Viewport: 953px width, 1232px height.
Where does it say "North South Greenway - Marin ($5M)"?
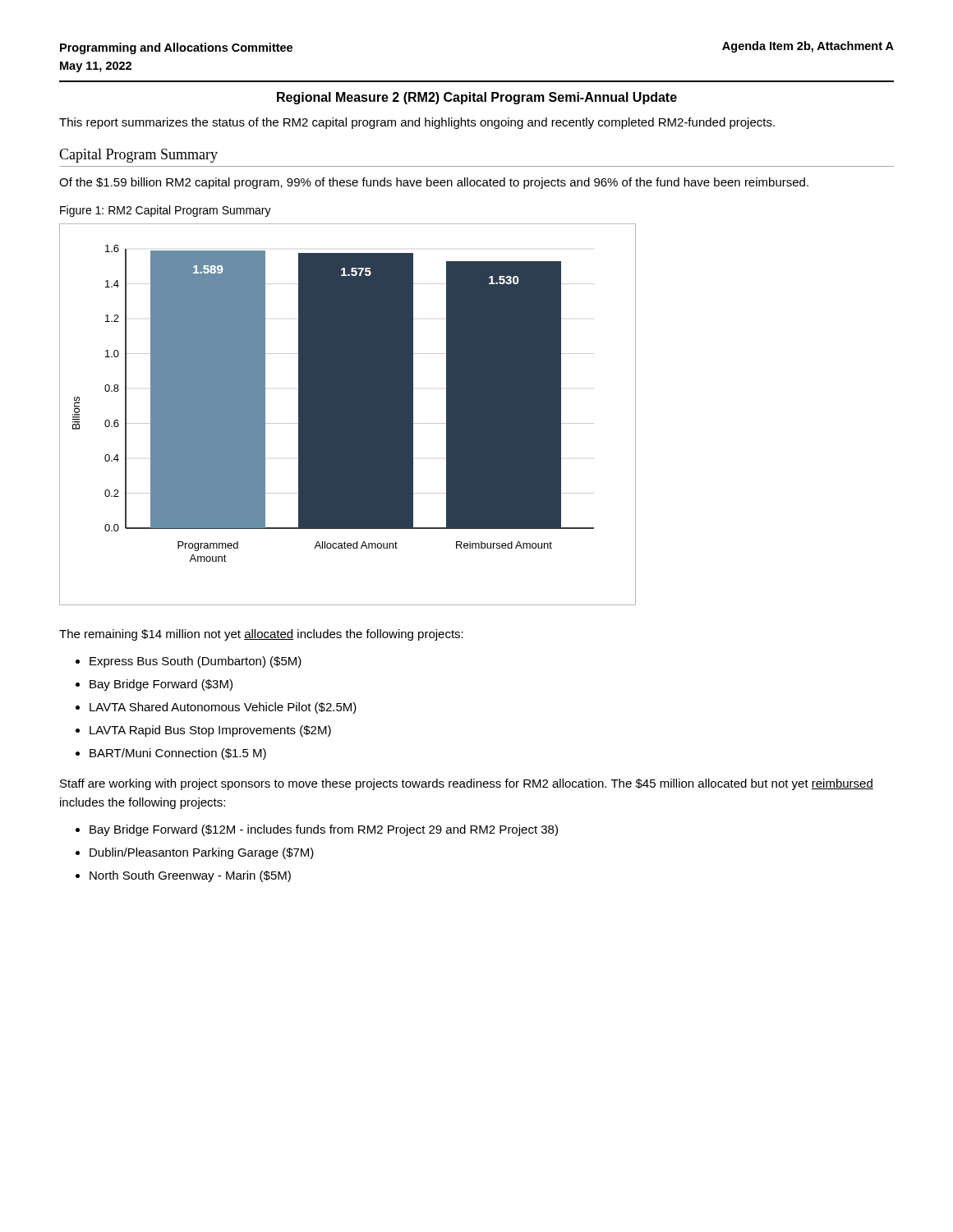(190, 875)
